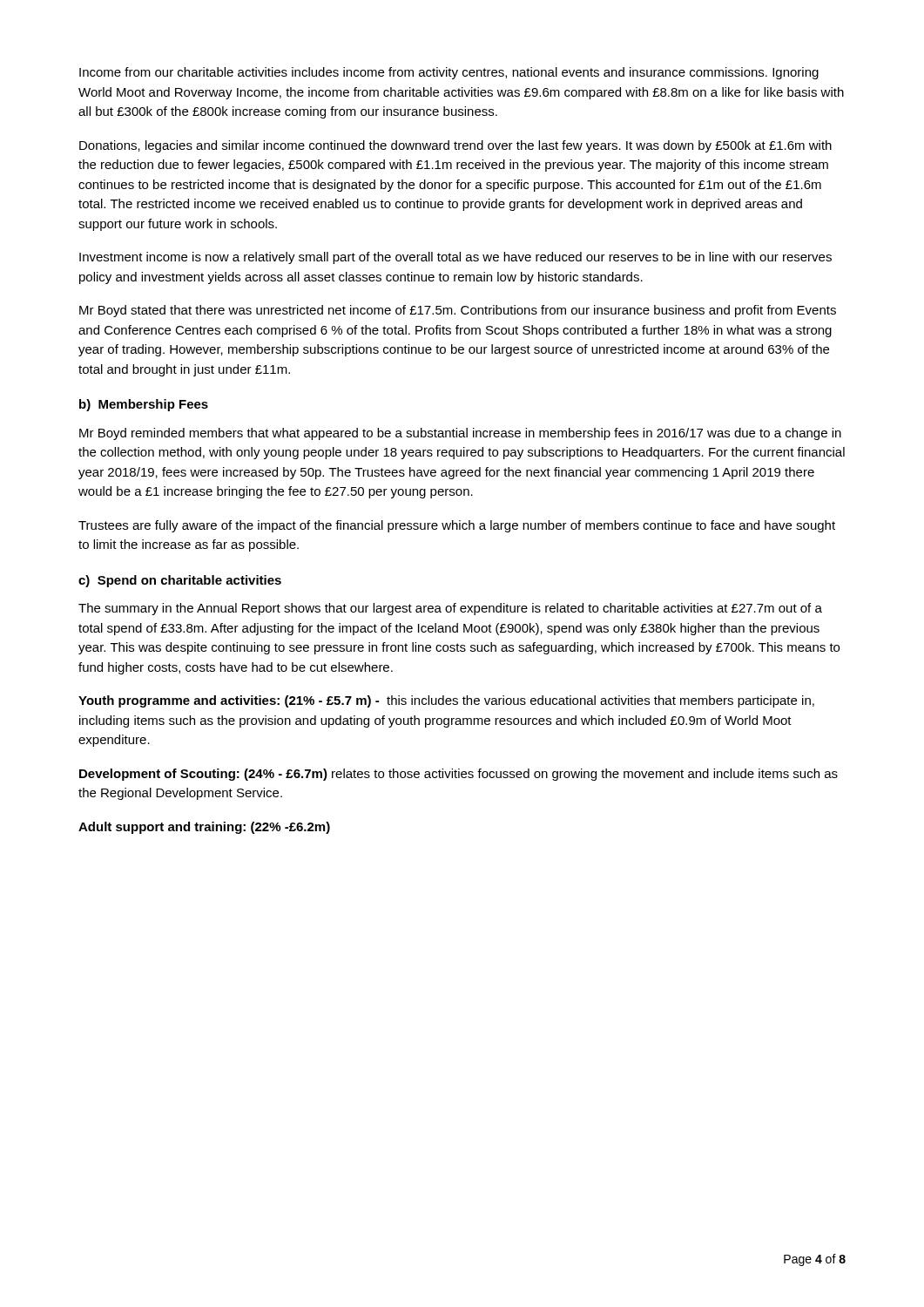Click on the text block that says "The summary in"
Viewport: 924px width, 1307px height.
coord(459,637)
